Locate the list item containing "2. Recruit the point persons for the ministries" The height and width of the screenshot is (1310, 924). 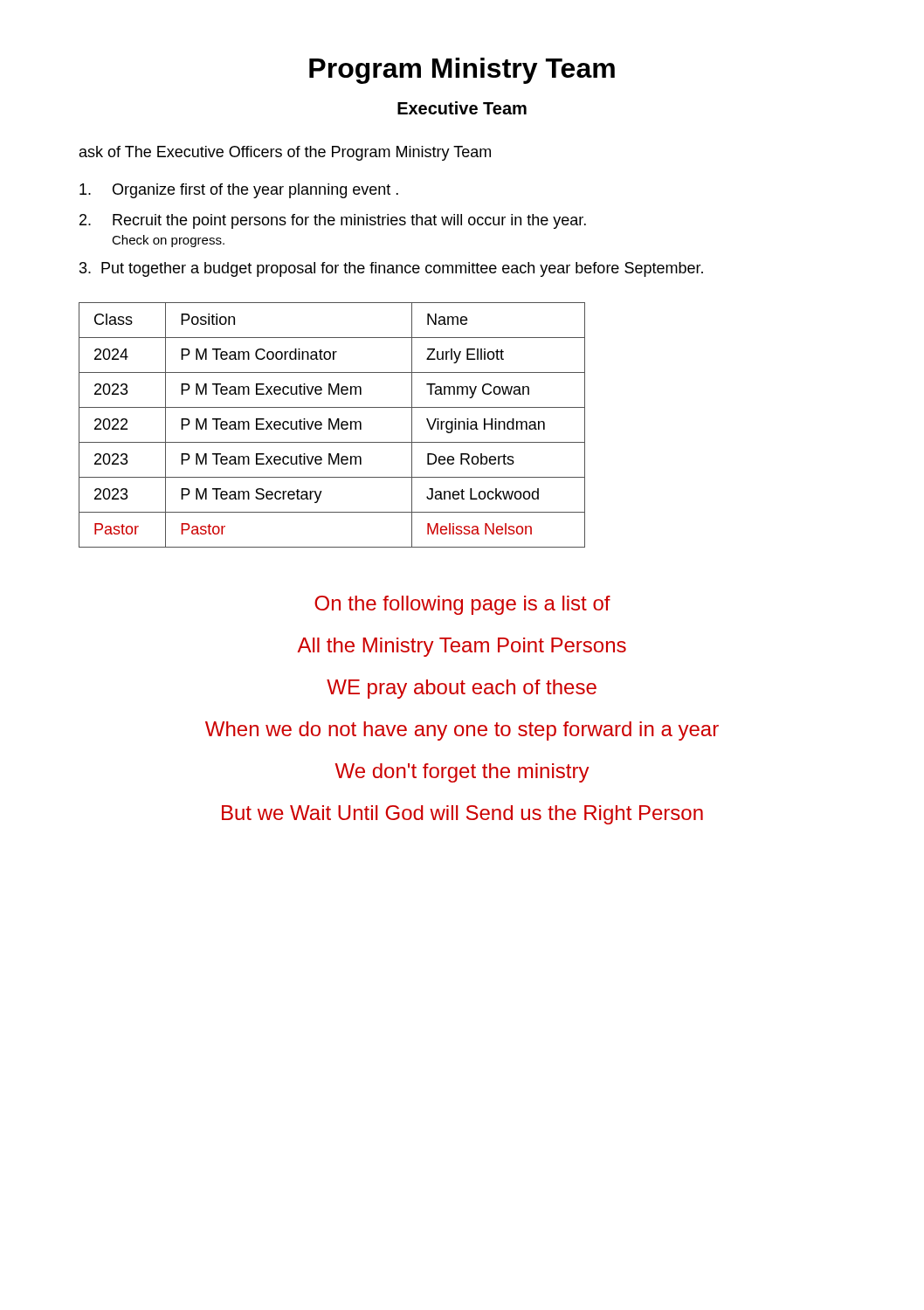(x=462, y=229)
